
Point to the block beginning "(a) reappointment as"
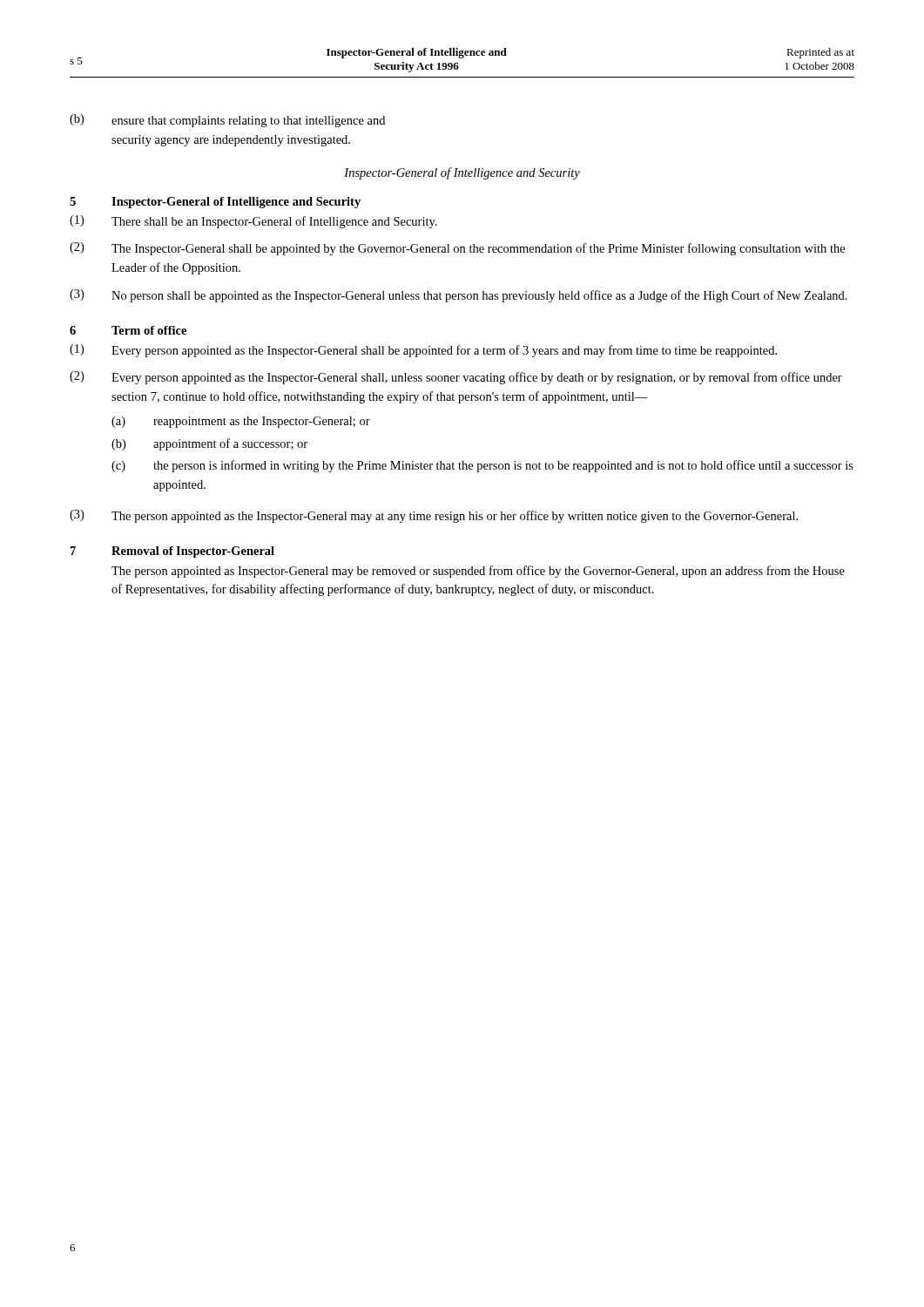coord(241,422)
